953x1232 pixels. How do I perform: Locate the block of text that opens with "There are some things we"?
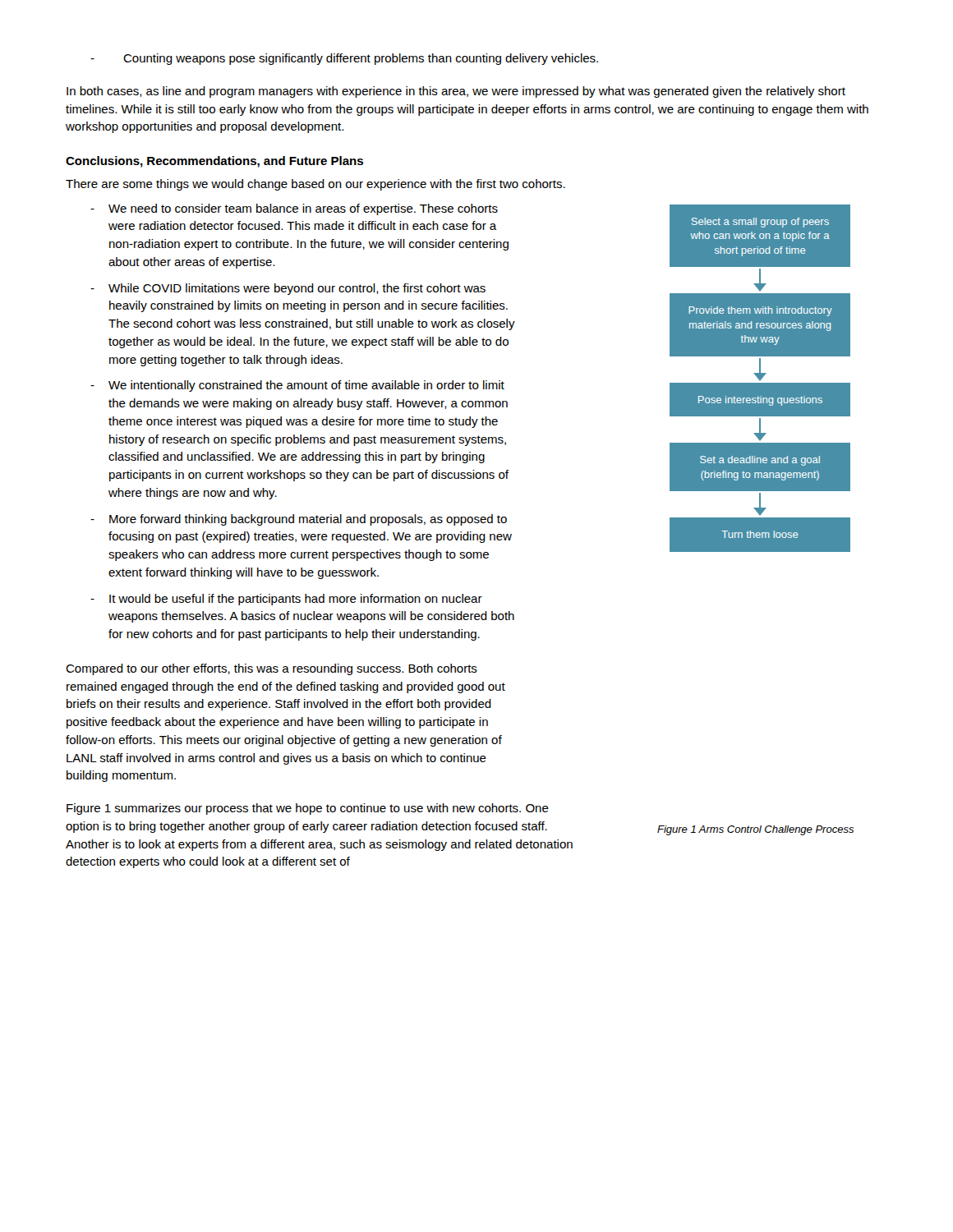(x=316, y=183)
